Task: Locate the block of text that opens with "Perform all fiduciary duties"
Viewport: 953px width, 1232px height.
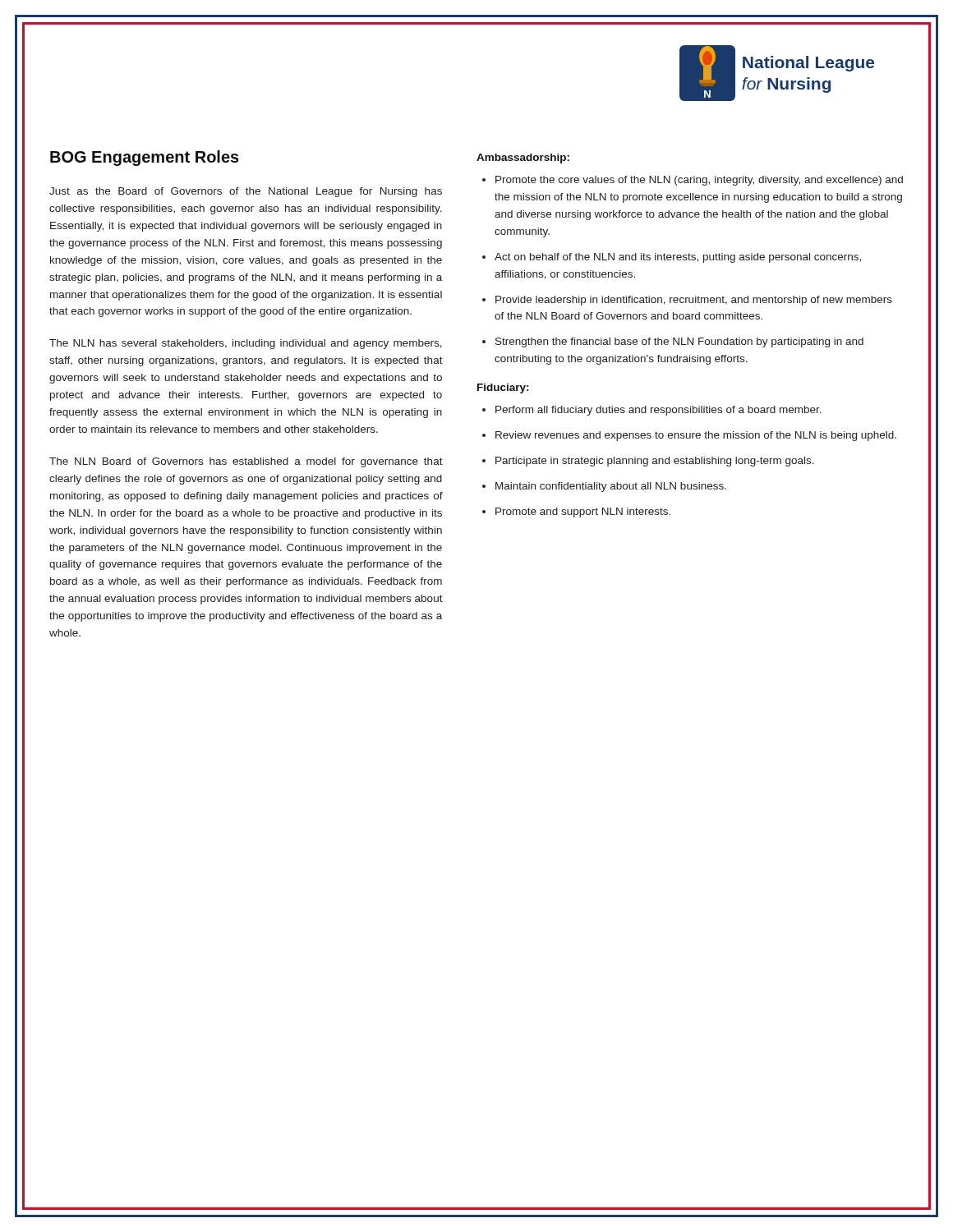Action: [x=658, y=410]
